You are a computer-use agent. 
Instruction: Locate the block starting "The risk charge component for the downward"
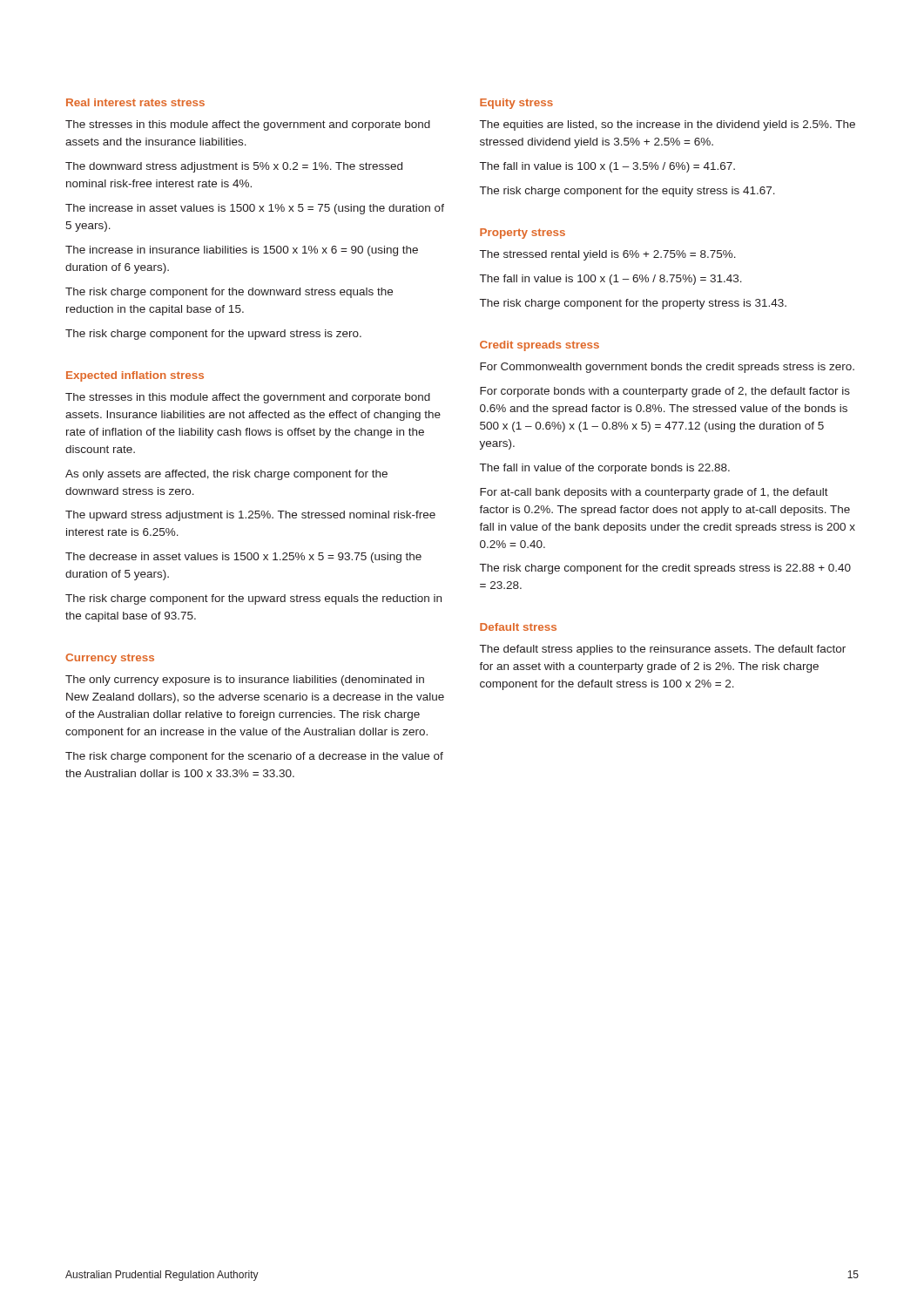[229, 300]
